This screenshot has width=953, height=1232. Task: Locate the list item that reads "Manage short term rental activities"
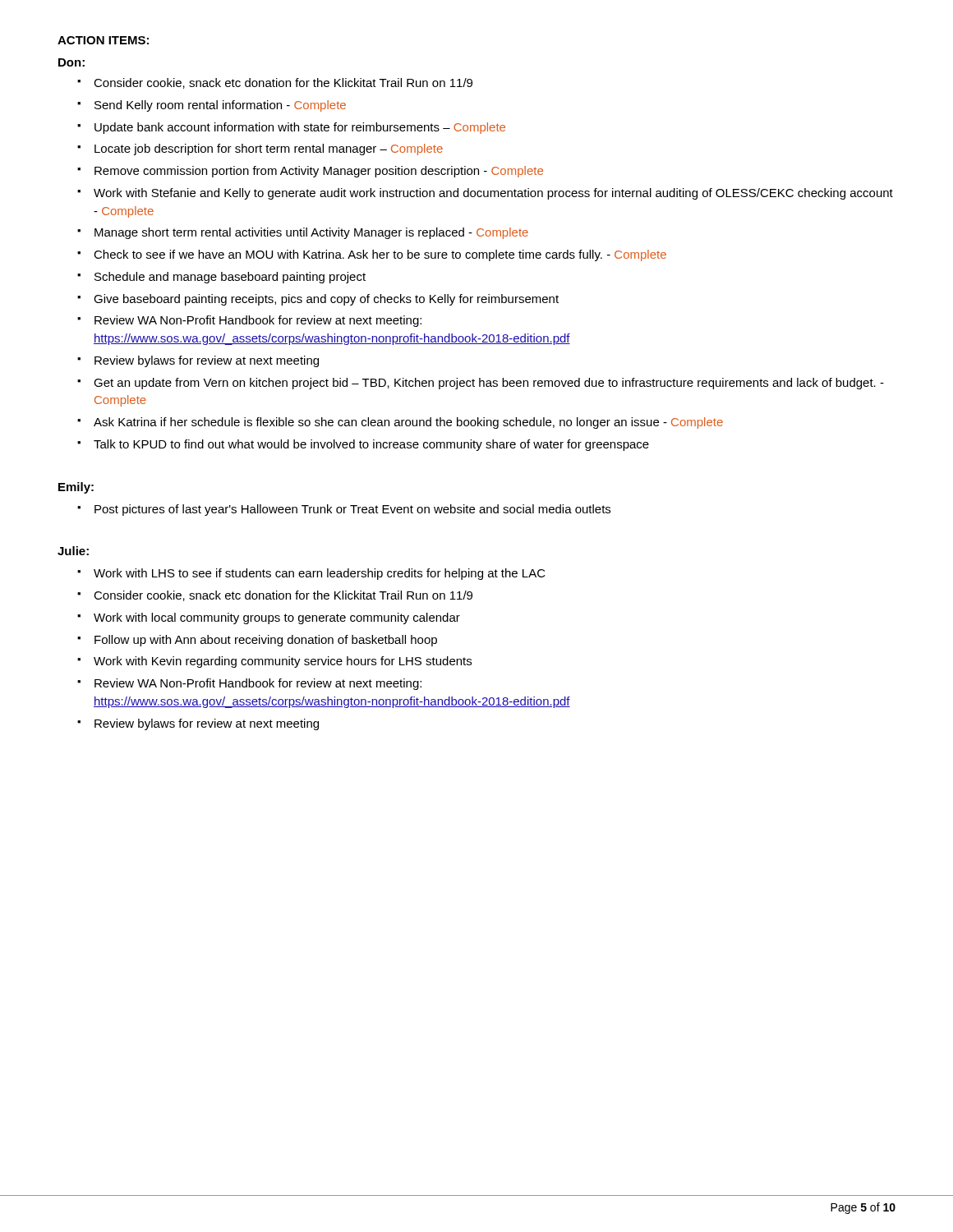click(311, 232)
